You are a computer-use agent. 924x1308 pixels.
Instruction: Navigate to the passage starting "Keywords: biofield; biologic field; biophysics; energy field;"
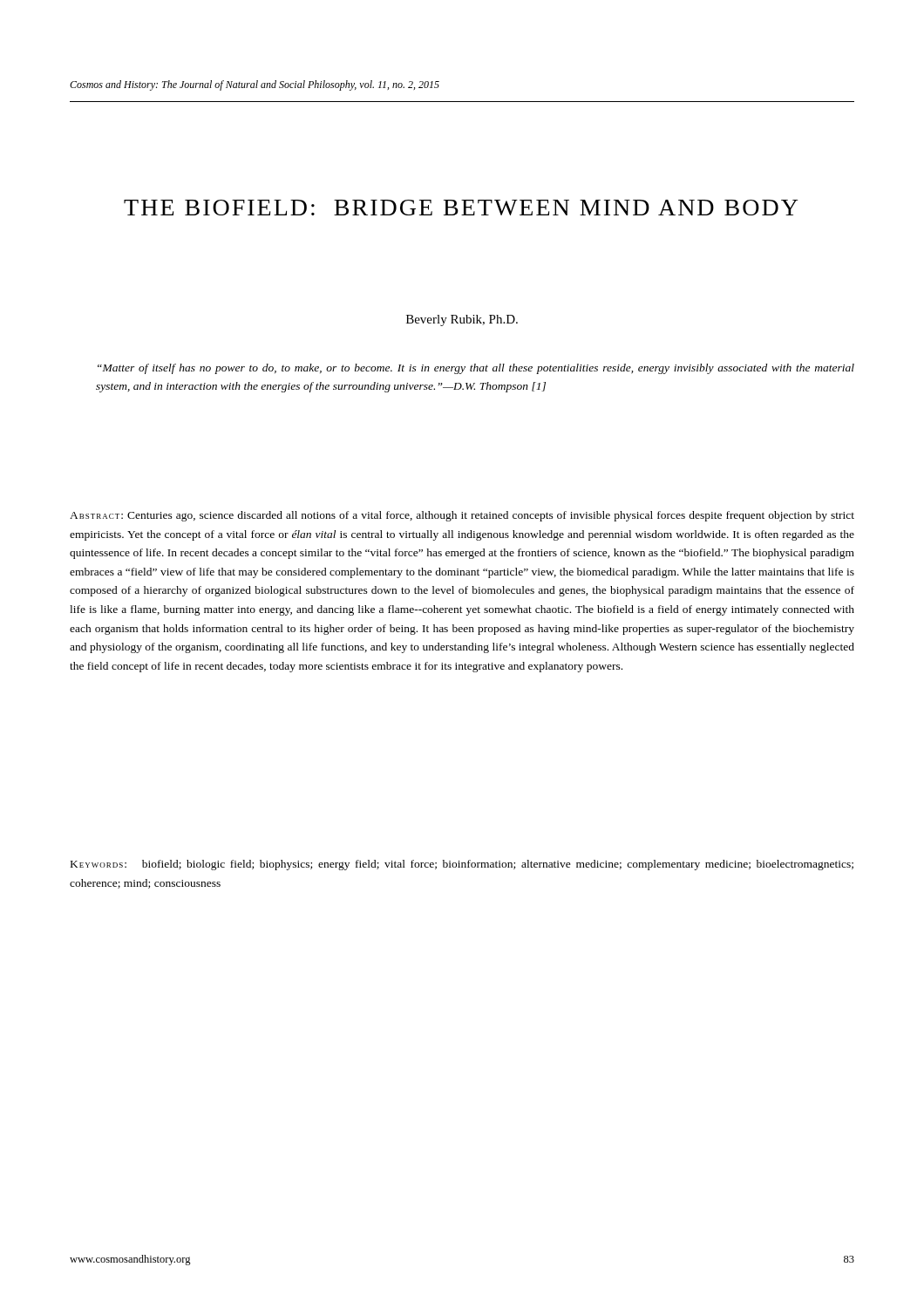(462, 873)
